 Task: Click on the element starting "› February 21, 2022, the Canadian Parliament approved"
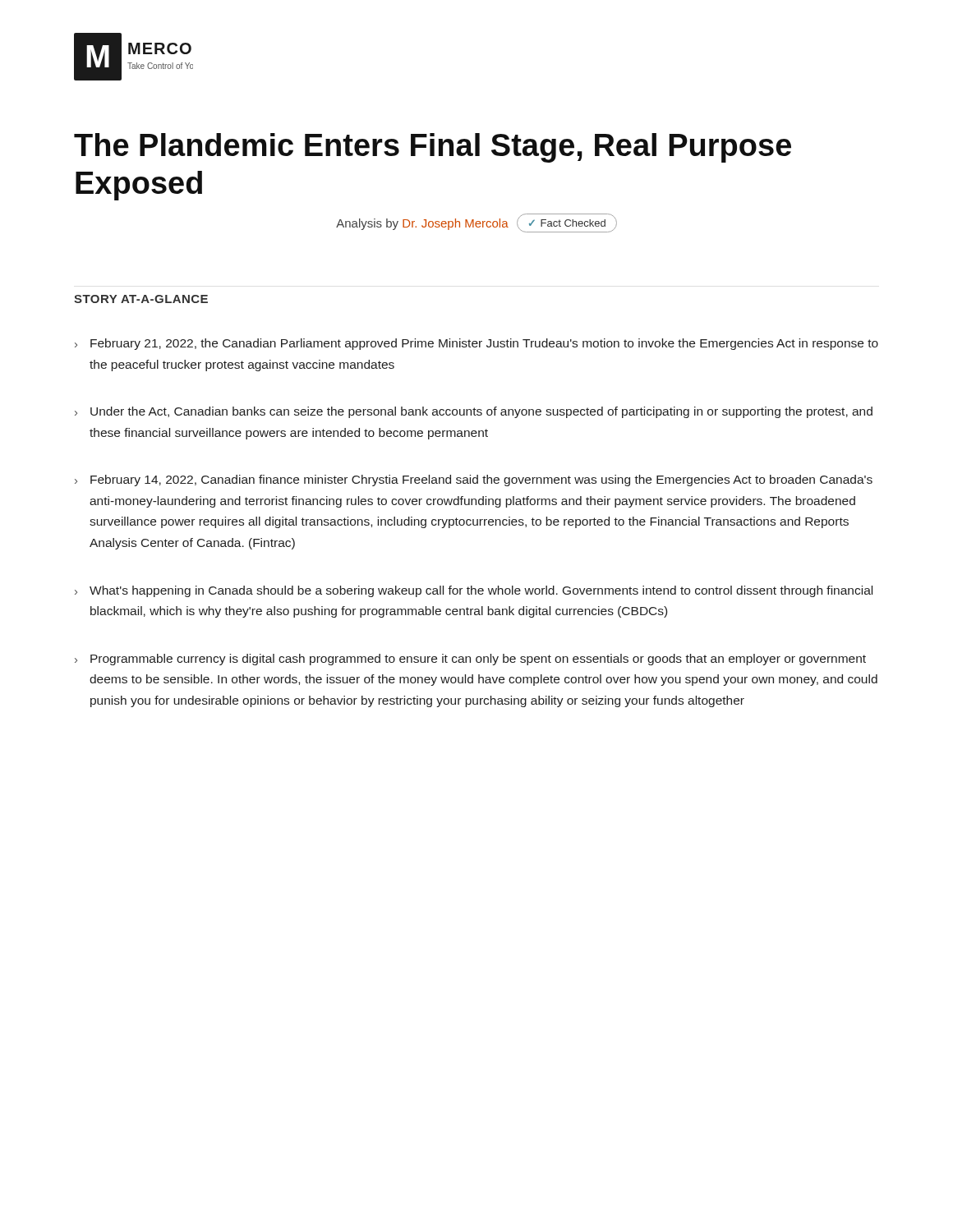pos(476,354)
